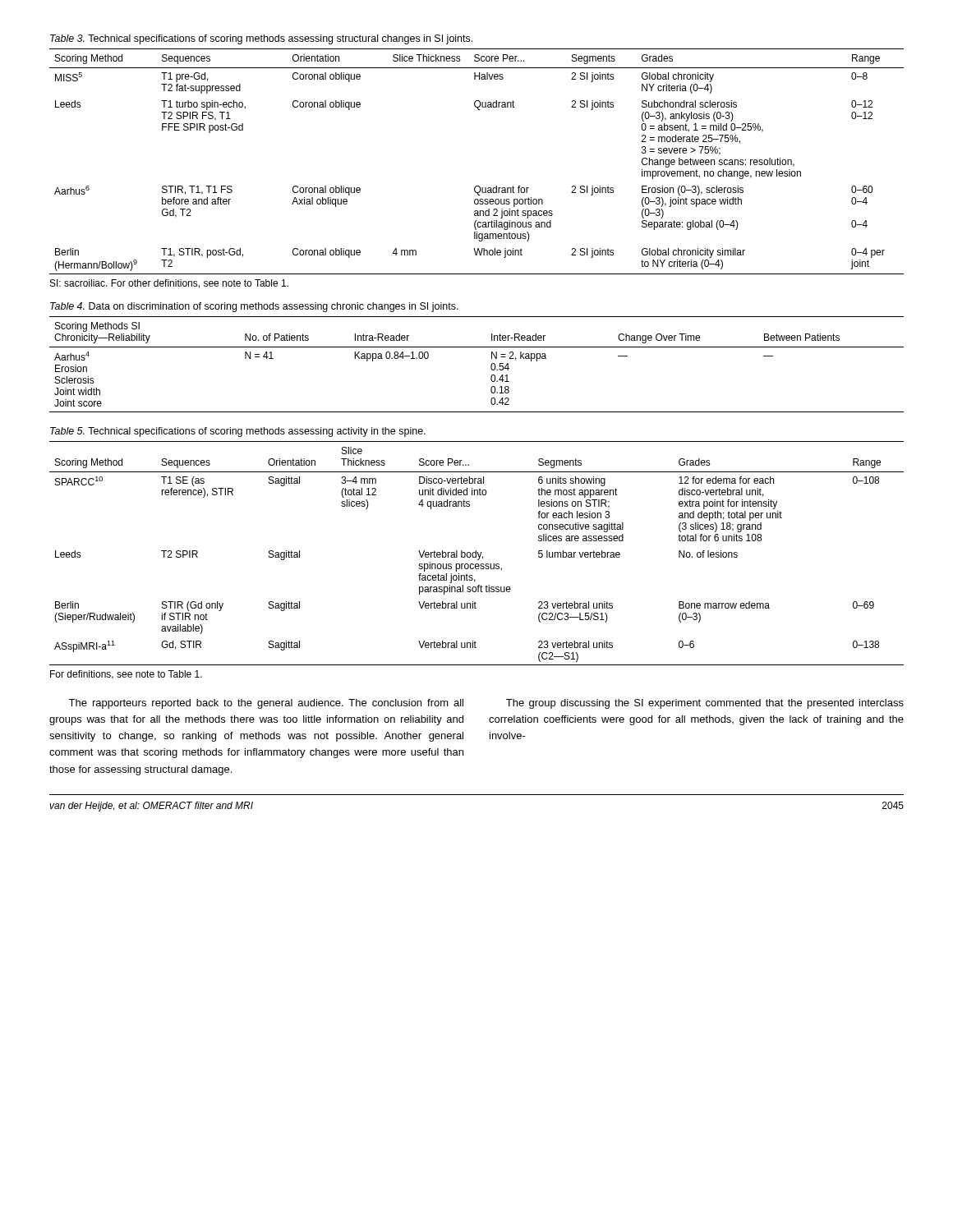Point to the text starting "Table 3. Technical specifications of scoring methods assessing"
The height and width of the screenshot is (1232, 953).
[261, 39]
